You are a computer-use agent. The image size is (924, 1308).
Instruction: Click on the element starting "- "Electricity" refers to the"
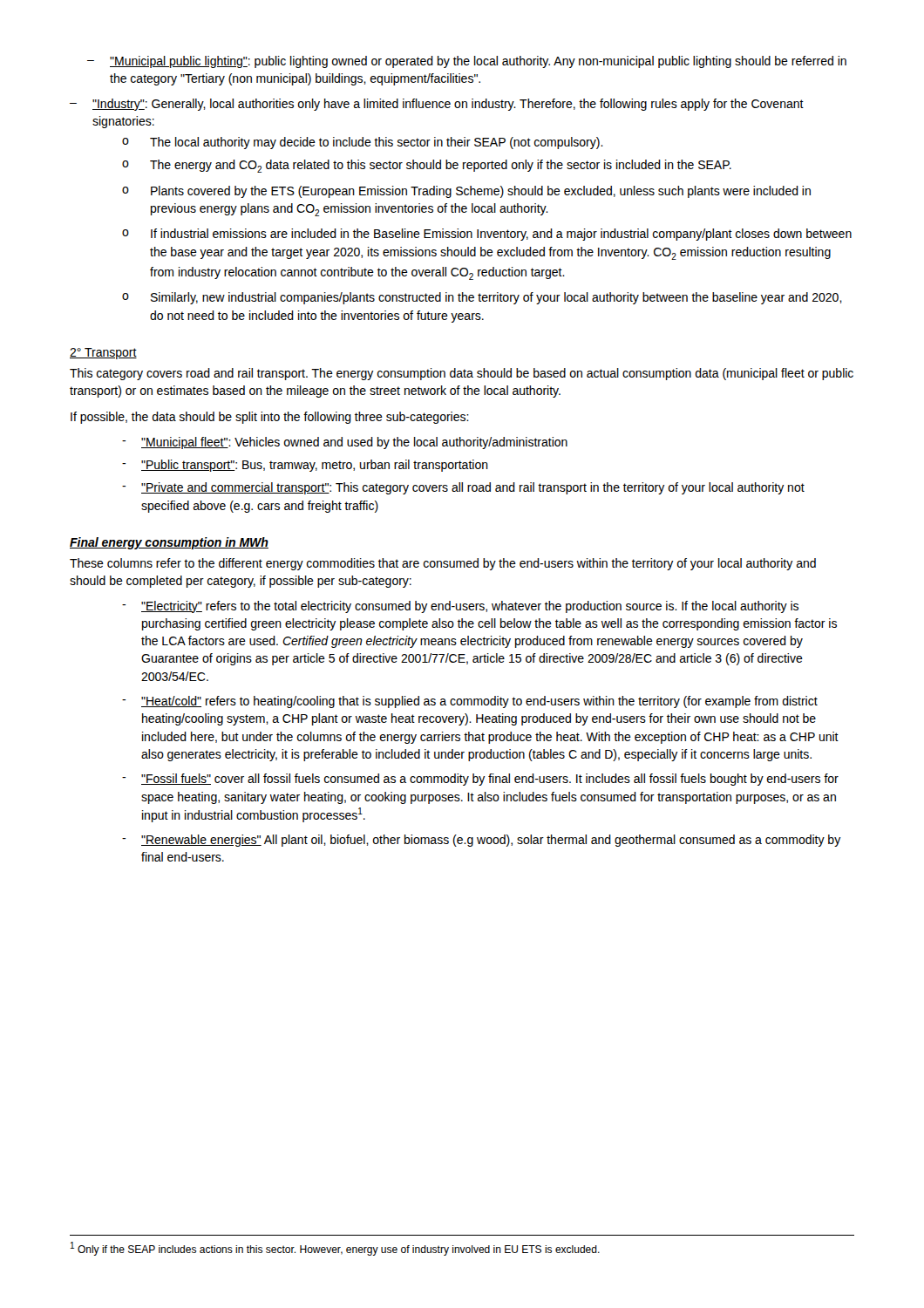coord(488,641)
